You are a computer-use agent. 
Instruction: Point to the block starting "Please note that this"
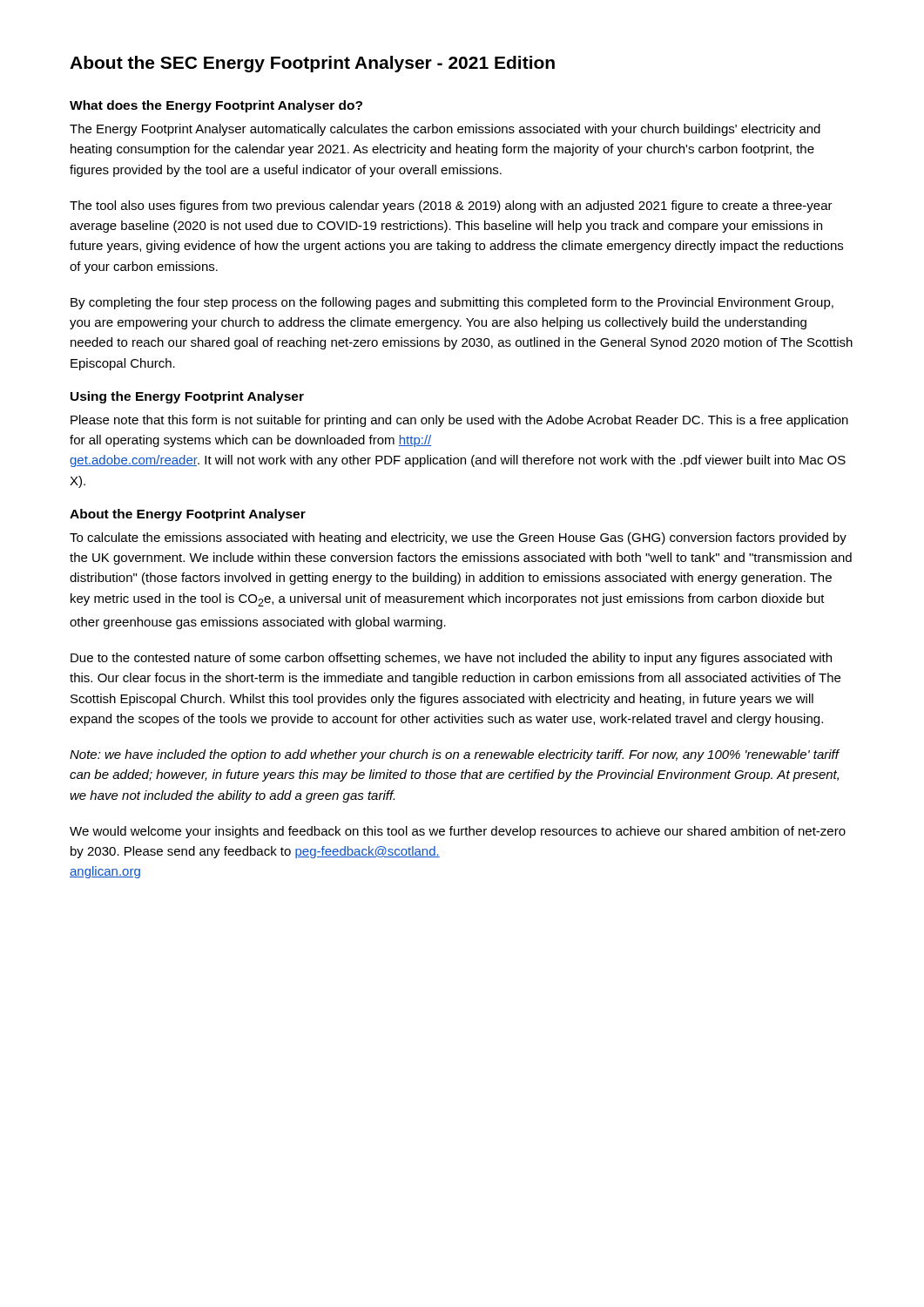pos(462,450)
